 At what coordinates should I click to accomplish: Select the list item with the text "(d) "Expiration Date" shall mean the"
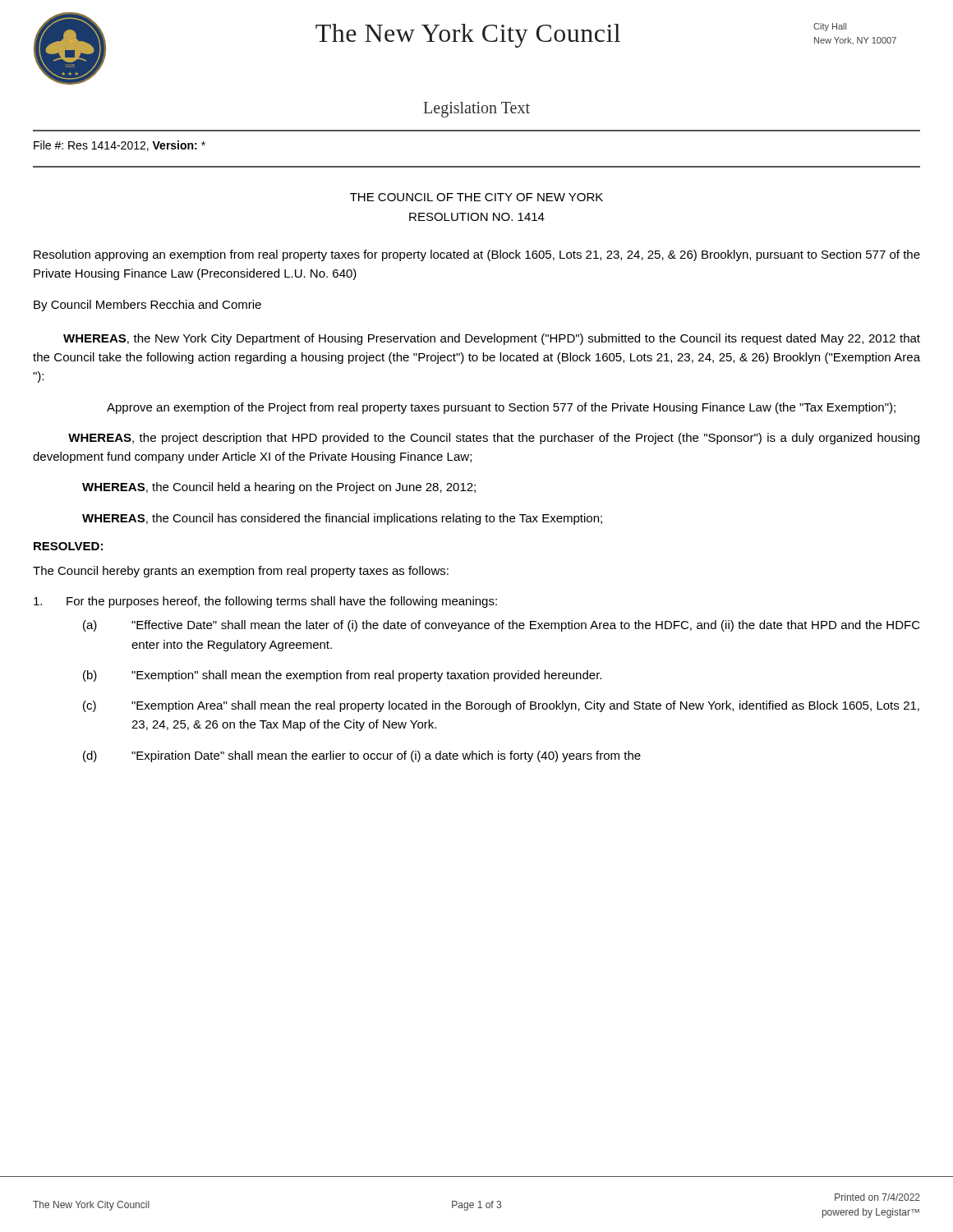point(493,755)
